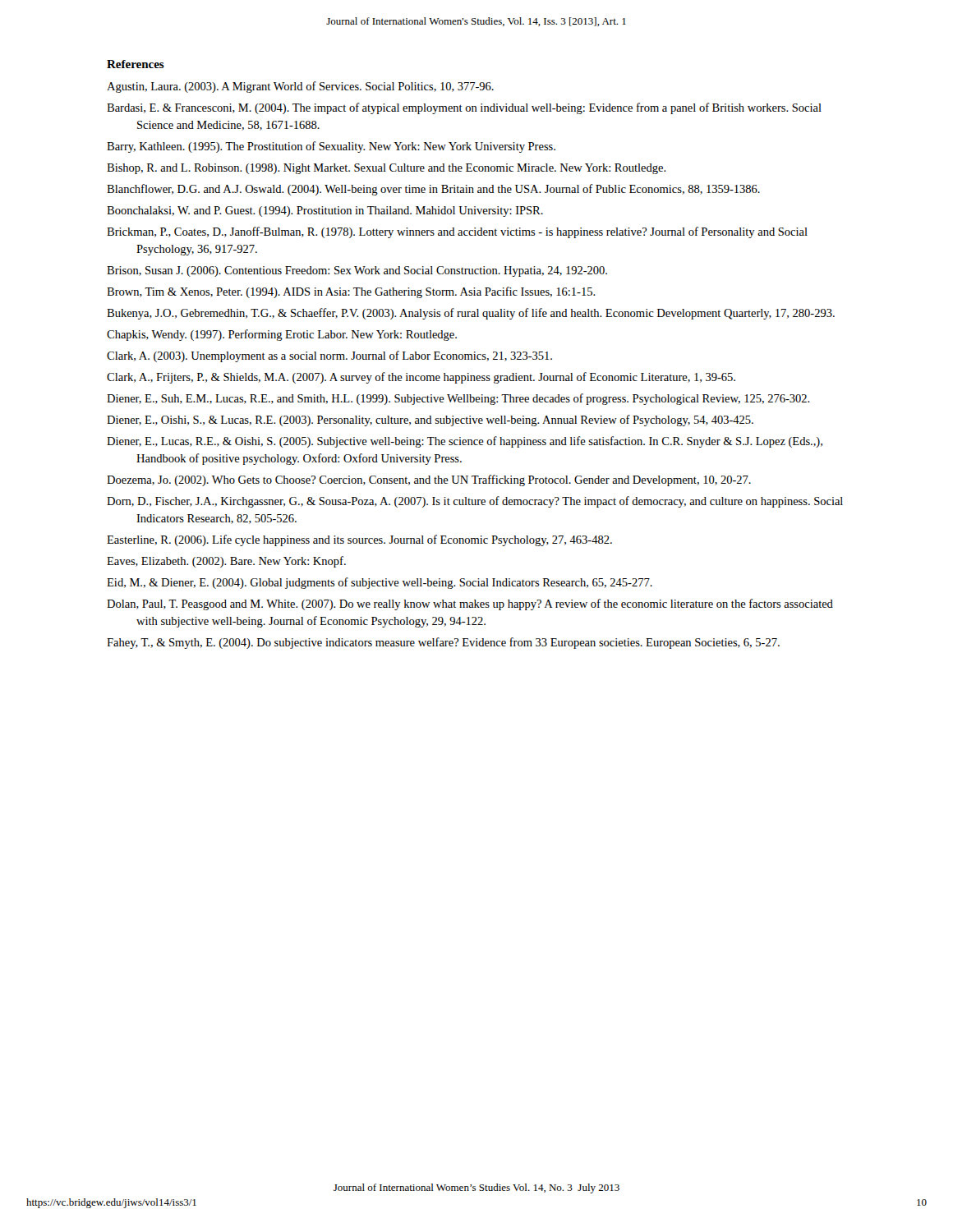
Task: Select the list item that reads "Doezema, Jo. (2002). Who Gets to"
Action: pyautogui.click(x=429, y=480)
